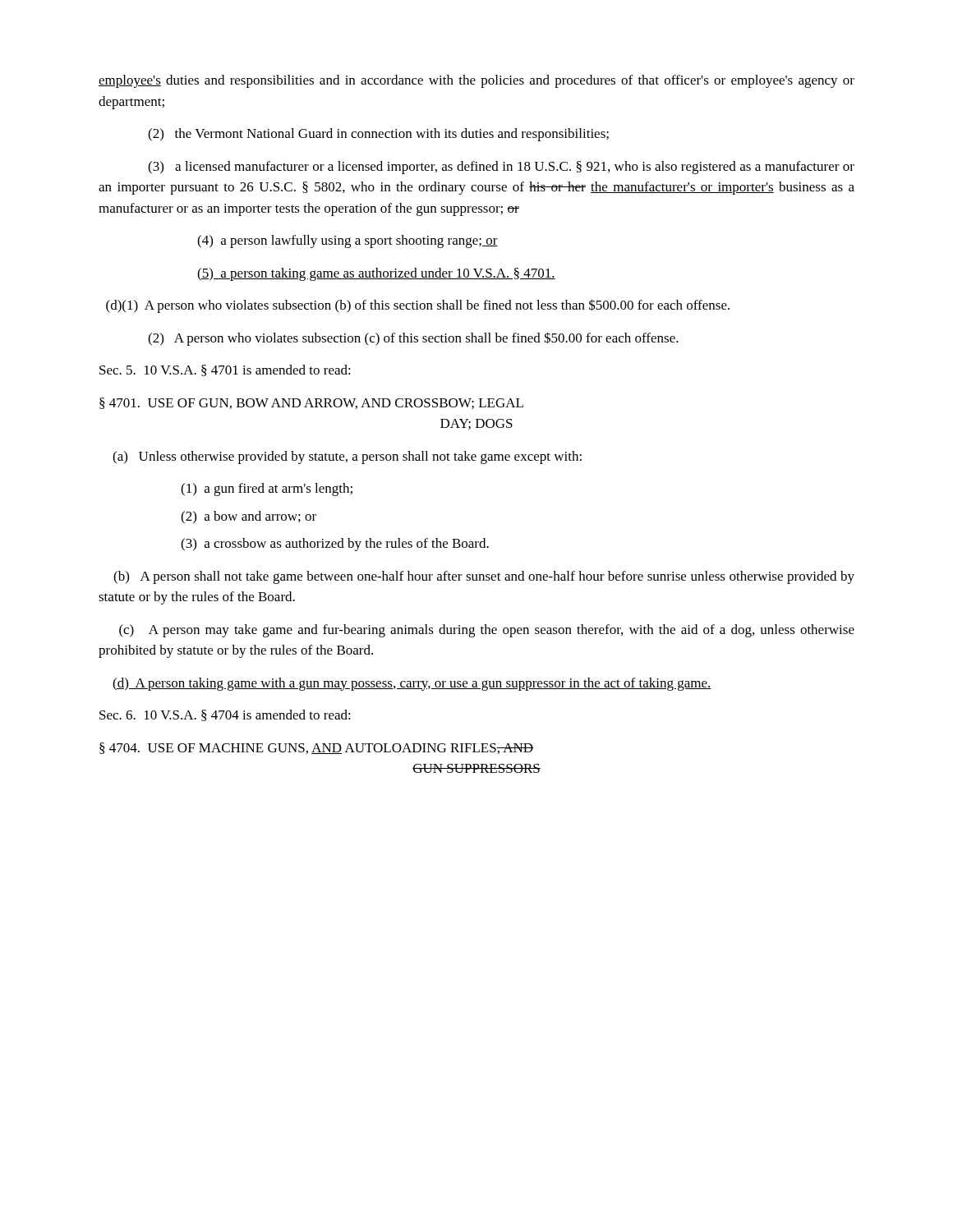Screen dimensions: 1232x953
Task: Locate the text starting "(3) a licensed manufacturer or a"
Action: (476, 187)
